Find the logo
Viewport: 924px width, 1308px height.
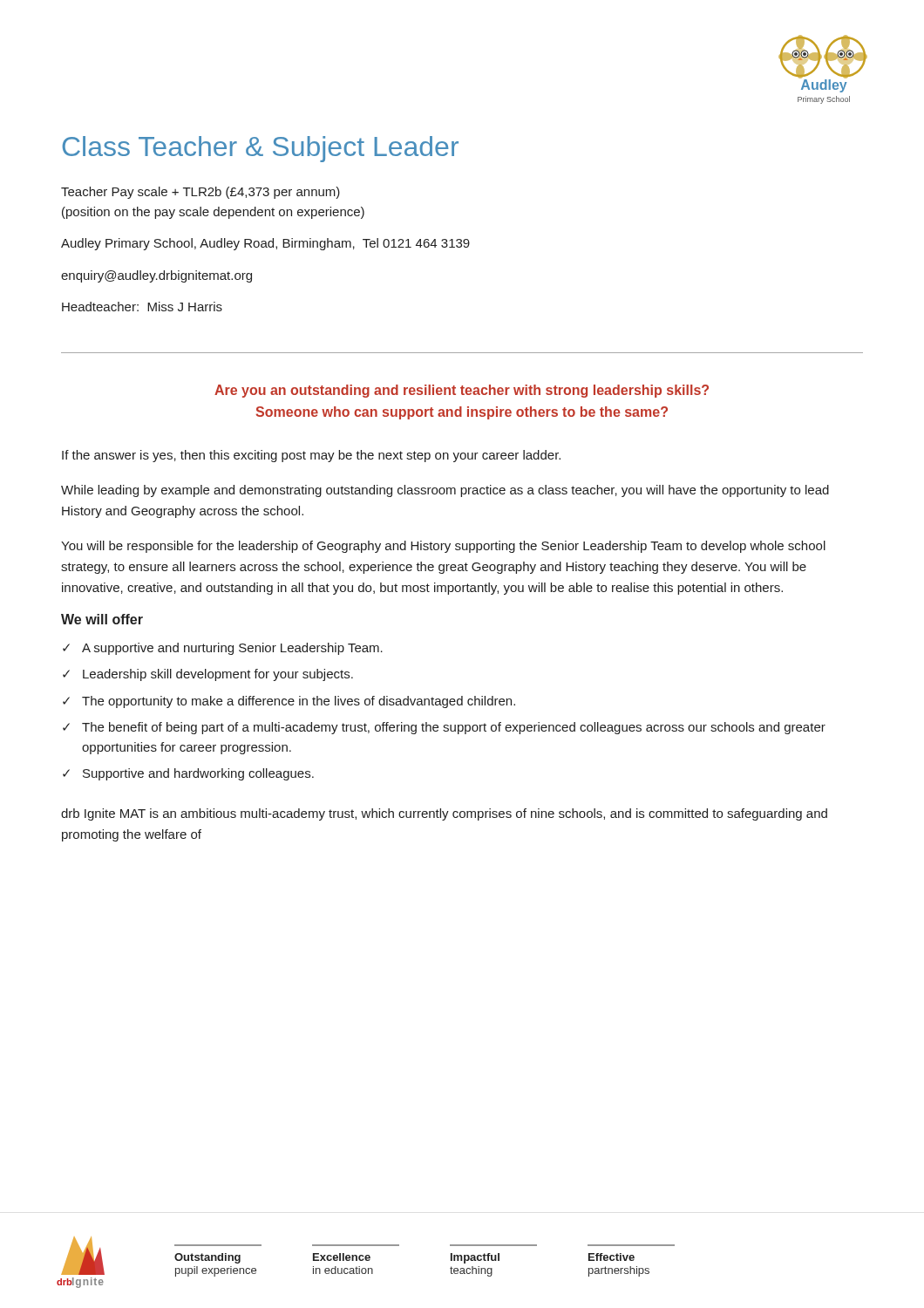pos(824,75)
